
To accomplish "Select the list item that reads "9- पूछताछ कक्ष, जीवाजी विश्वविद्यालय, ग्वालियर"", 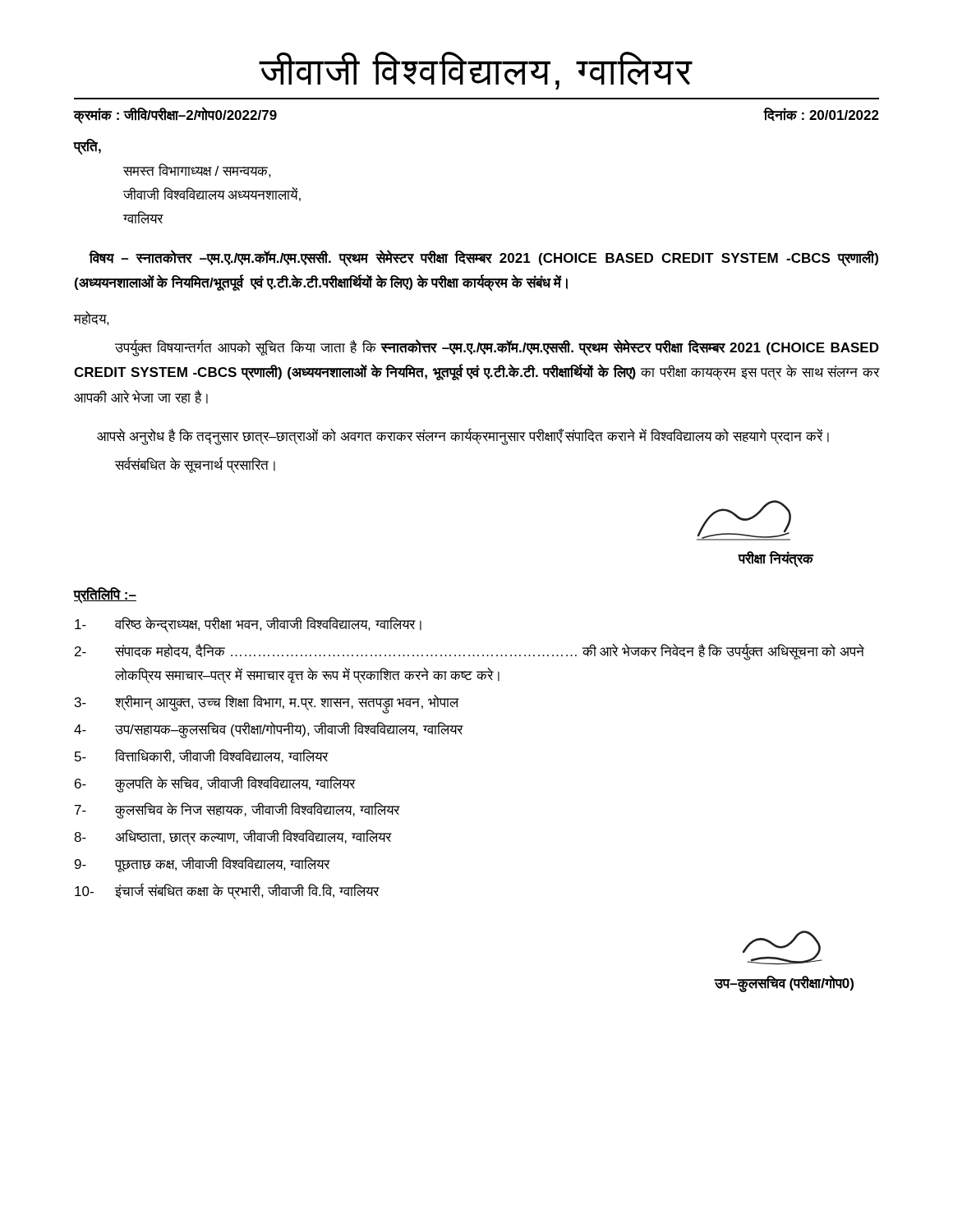I will click(x=203, y=864).
